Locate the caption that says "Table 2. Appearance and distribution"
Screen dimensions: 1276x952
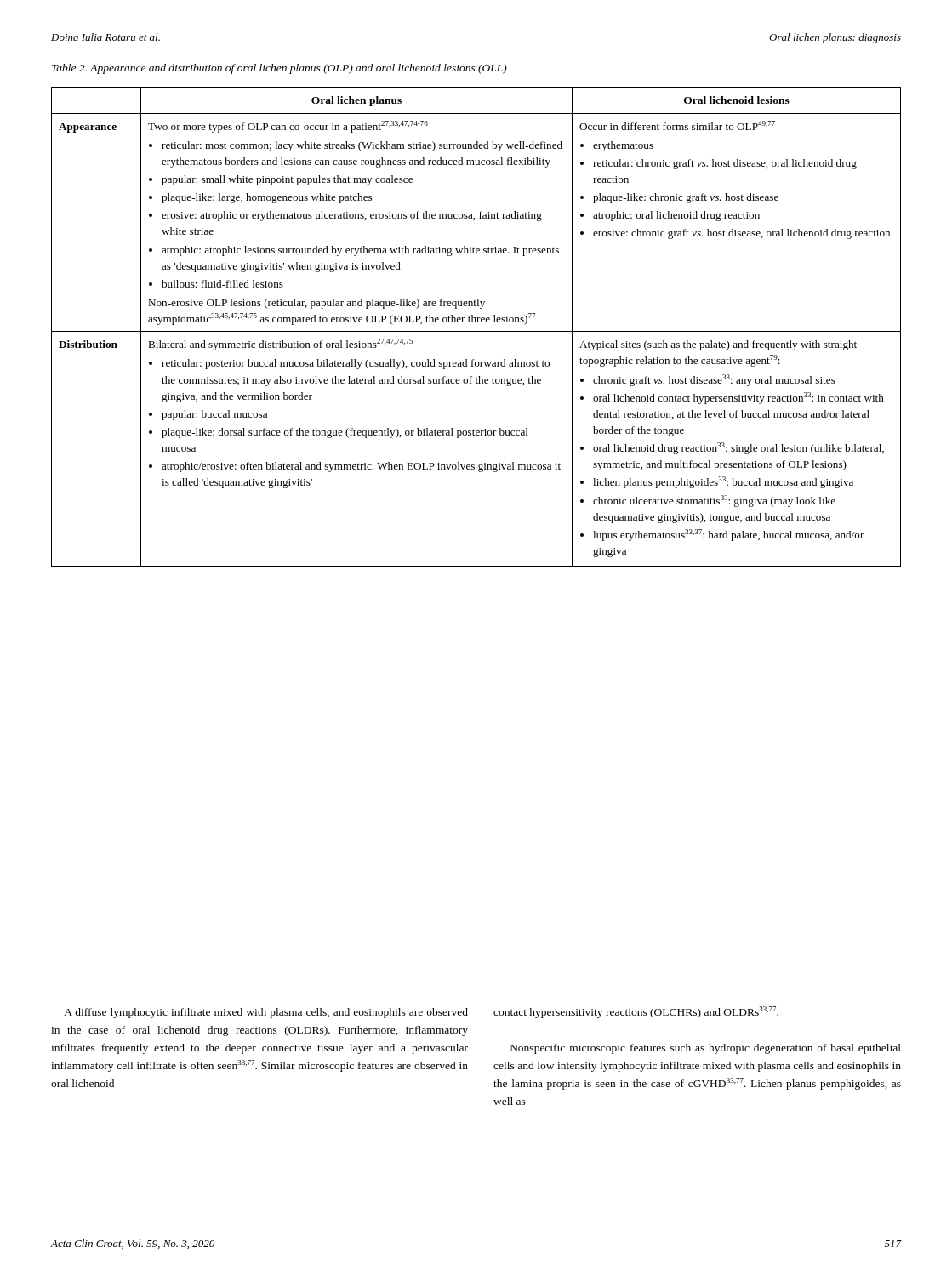point(279,68)
